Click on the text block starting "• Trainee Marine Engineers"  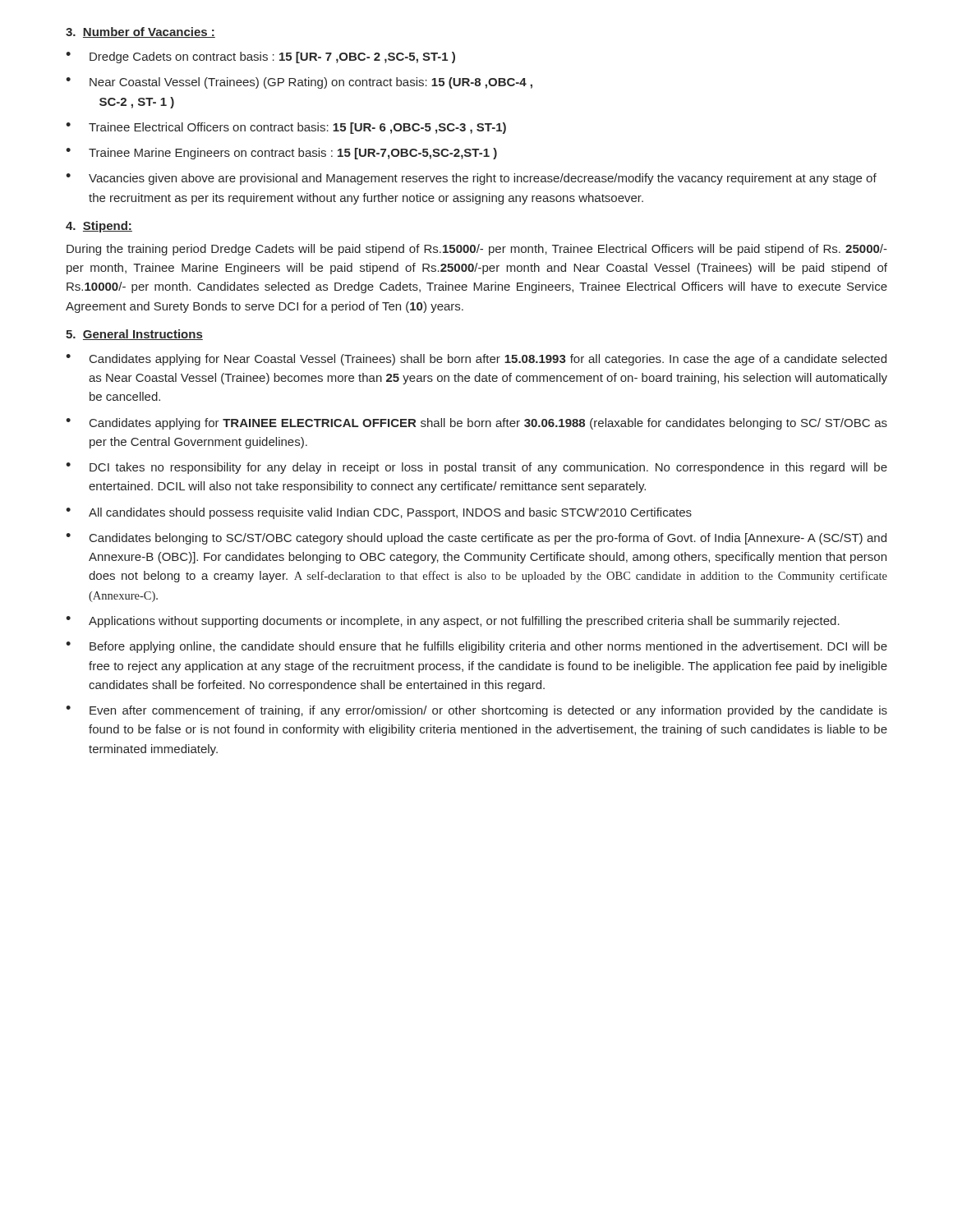(281, 152)
